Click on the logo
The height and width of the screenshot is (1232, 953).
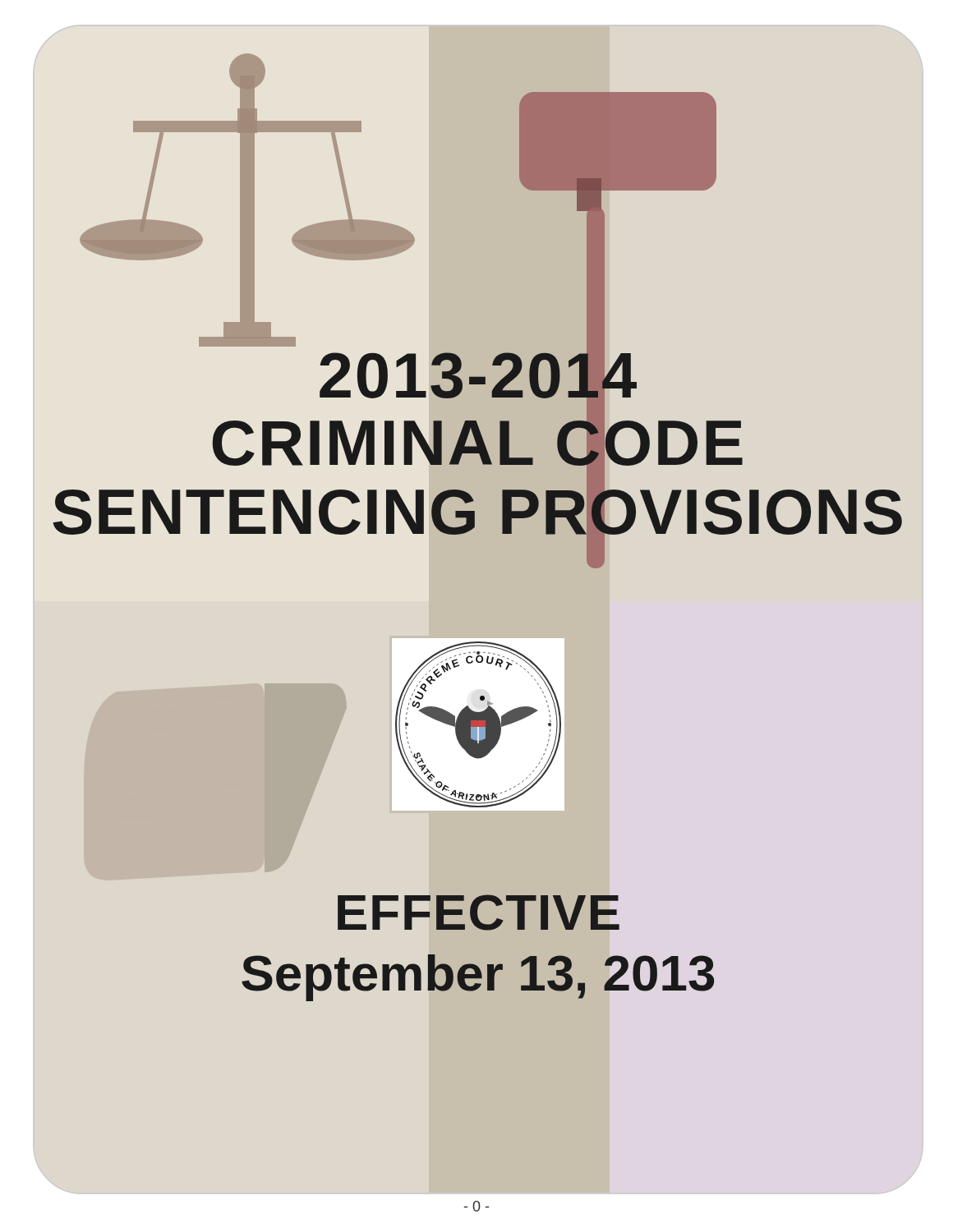click(478, 724)
